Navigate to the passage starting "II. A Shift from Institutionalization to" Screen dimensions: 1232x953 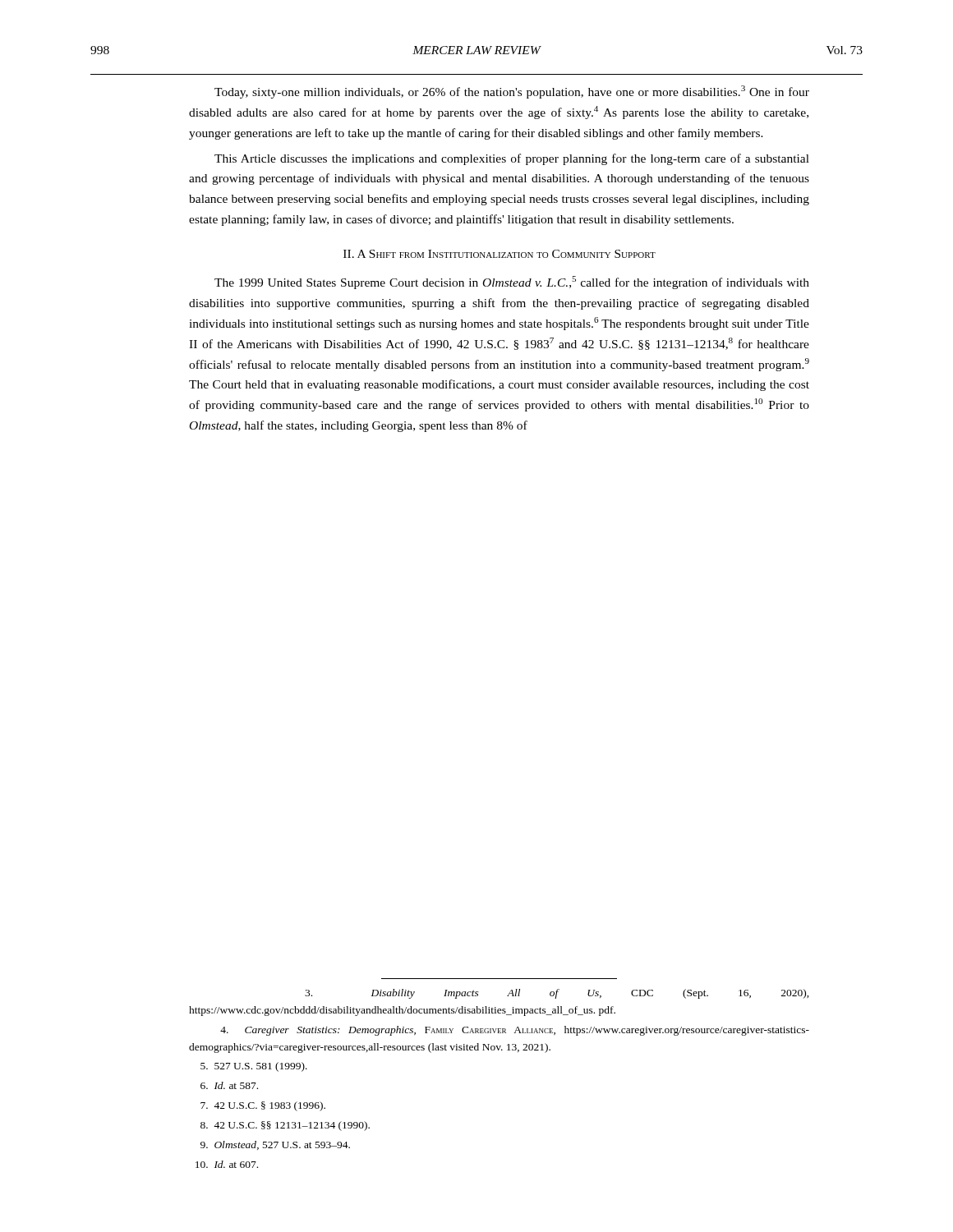click(499, 253)
